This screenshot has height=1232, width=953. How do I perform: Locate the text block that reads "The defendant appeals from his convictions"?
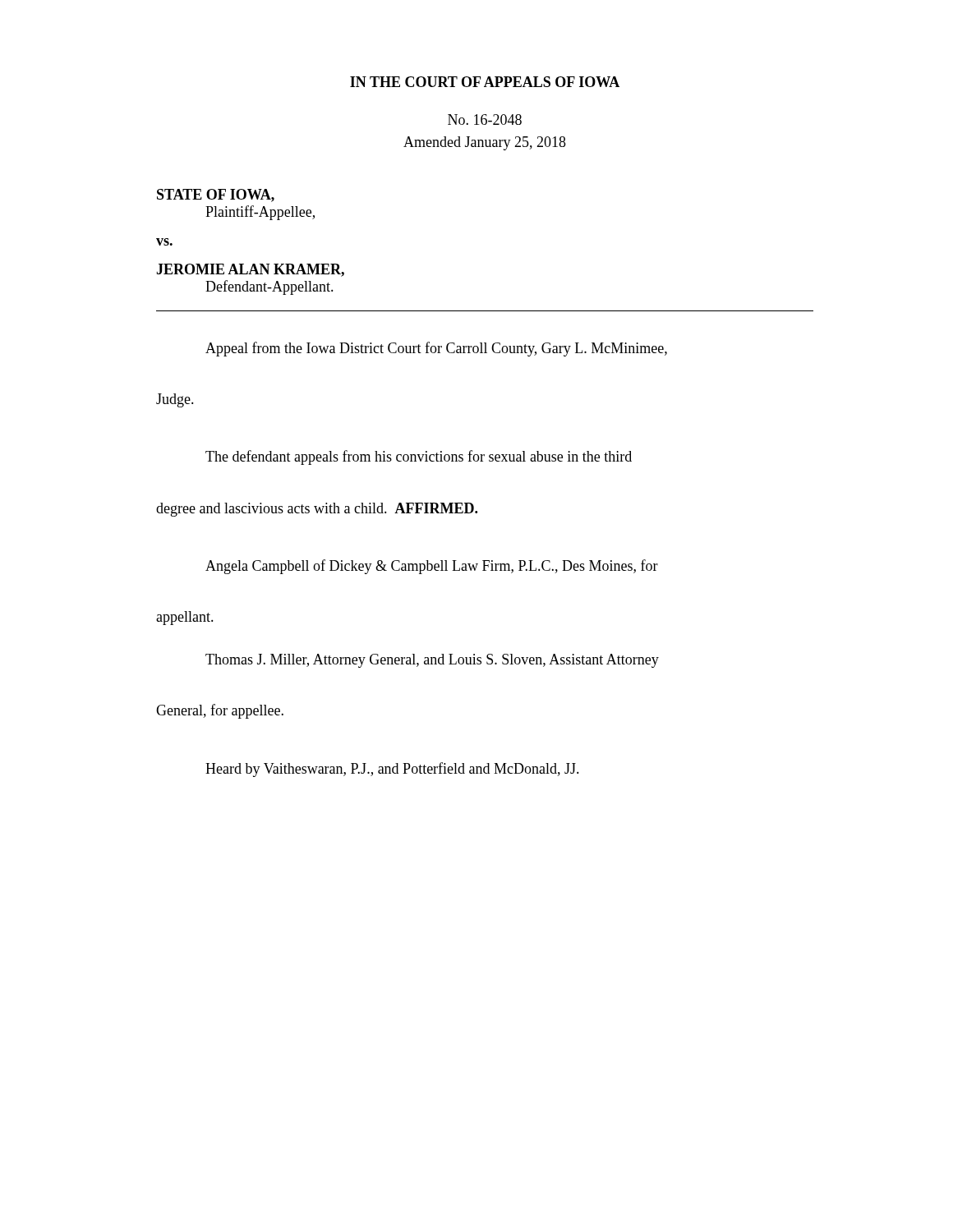pyautogui.click(x=419, y=457)
